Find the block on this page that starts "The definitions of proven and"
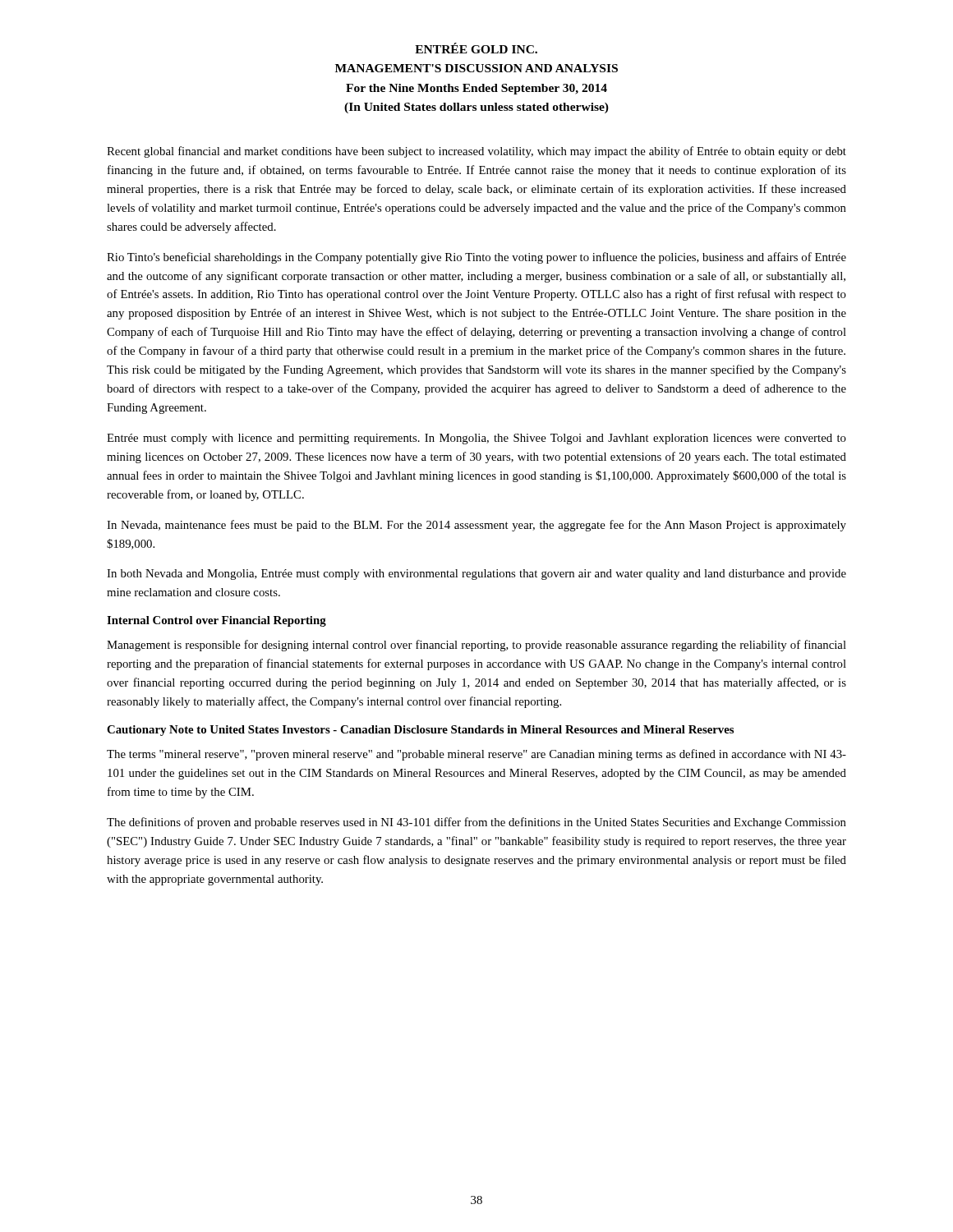 click(x=476, y=850)
